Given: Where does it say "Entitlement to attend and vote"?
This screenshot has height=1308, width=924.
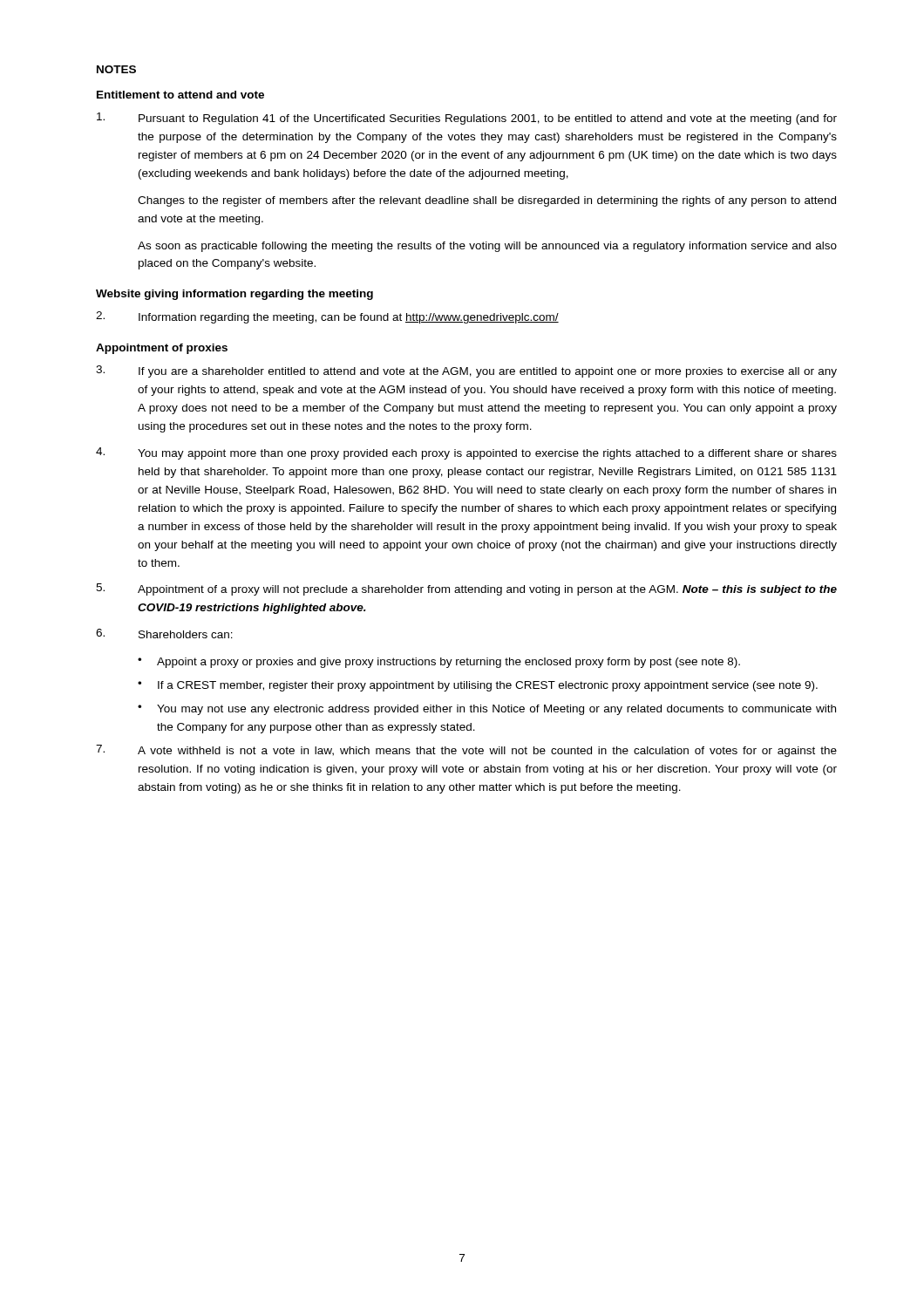Looking at the screenshot, I should pyautogui.click(x=180, y=95).
